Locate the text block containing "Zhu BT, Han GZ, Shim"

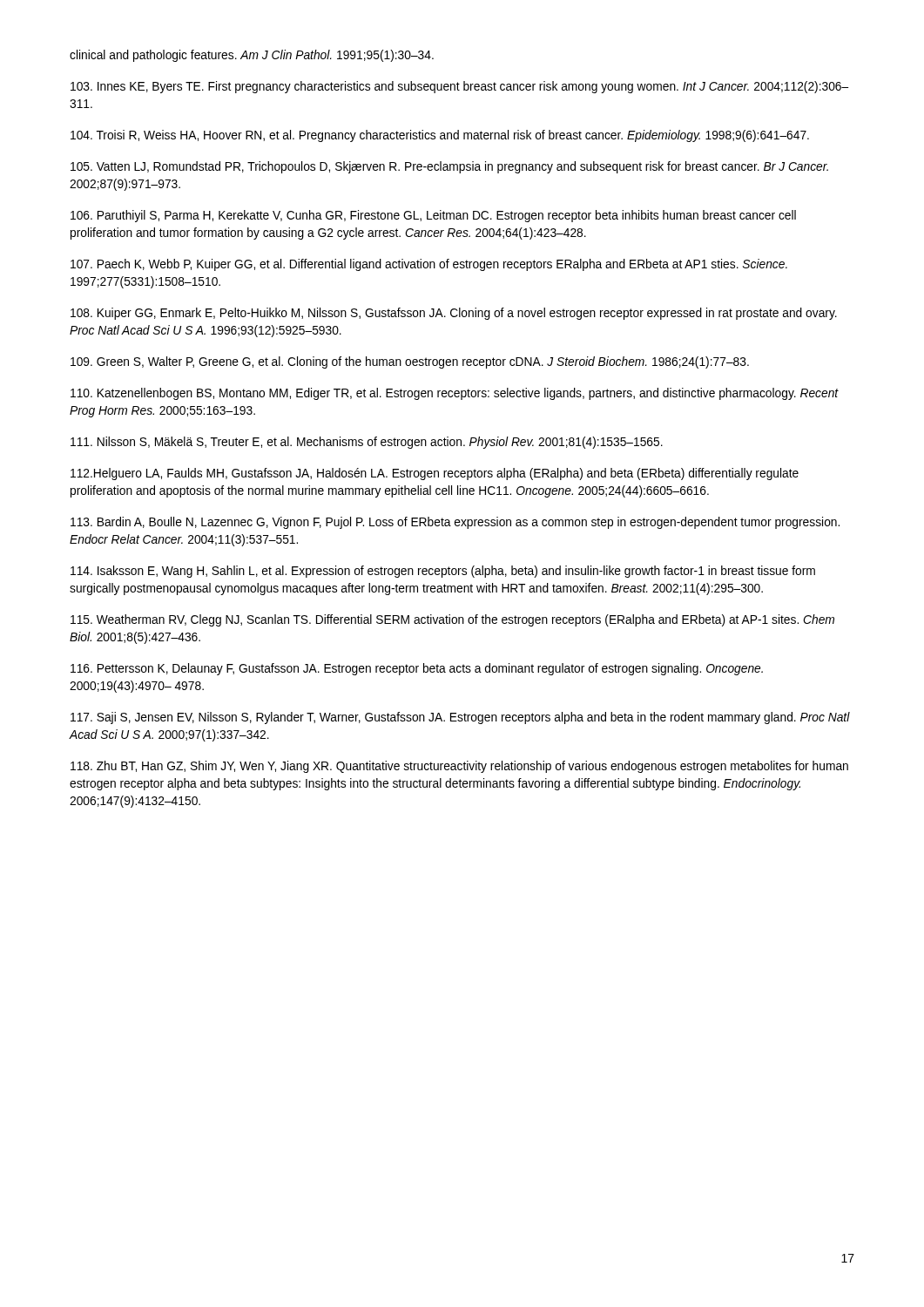[x=459, y=784]
